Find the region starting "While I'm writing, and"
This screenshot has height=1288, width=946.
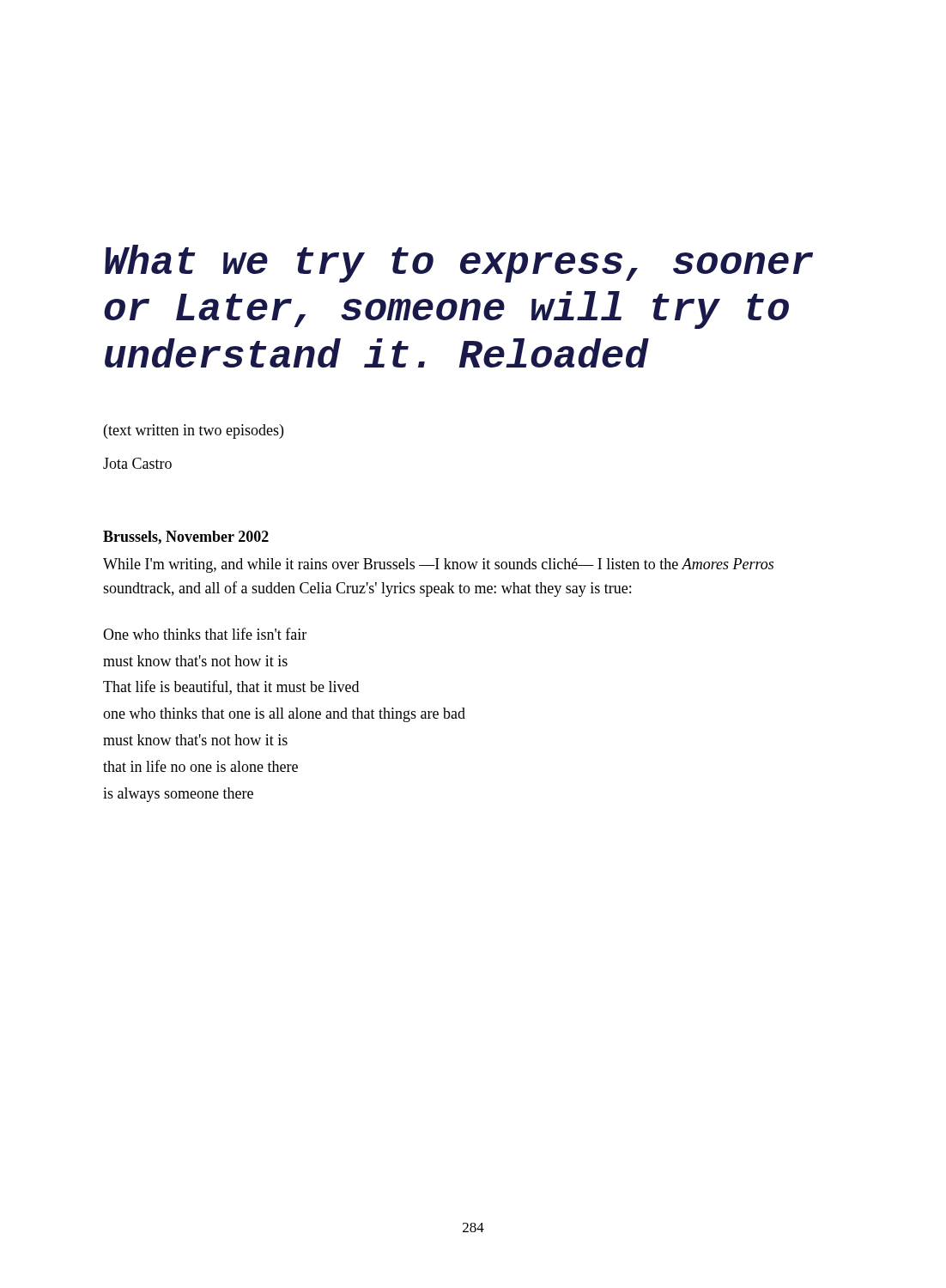click(x=439, y=576)
